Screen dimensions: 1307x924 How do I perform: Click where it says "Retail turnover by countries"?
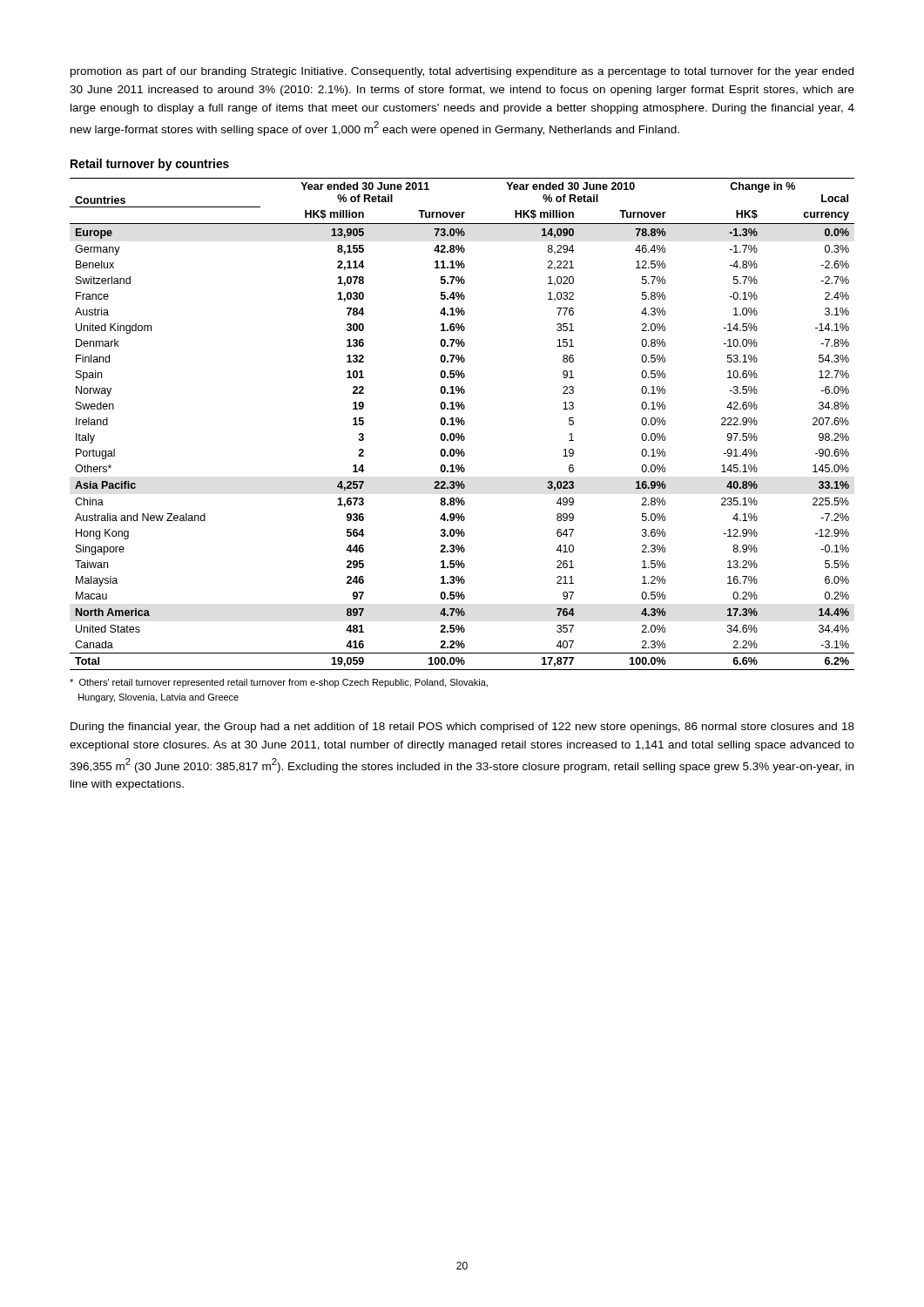coord(149,164)
